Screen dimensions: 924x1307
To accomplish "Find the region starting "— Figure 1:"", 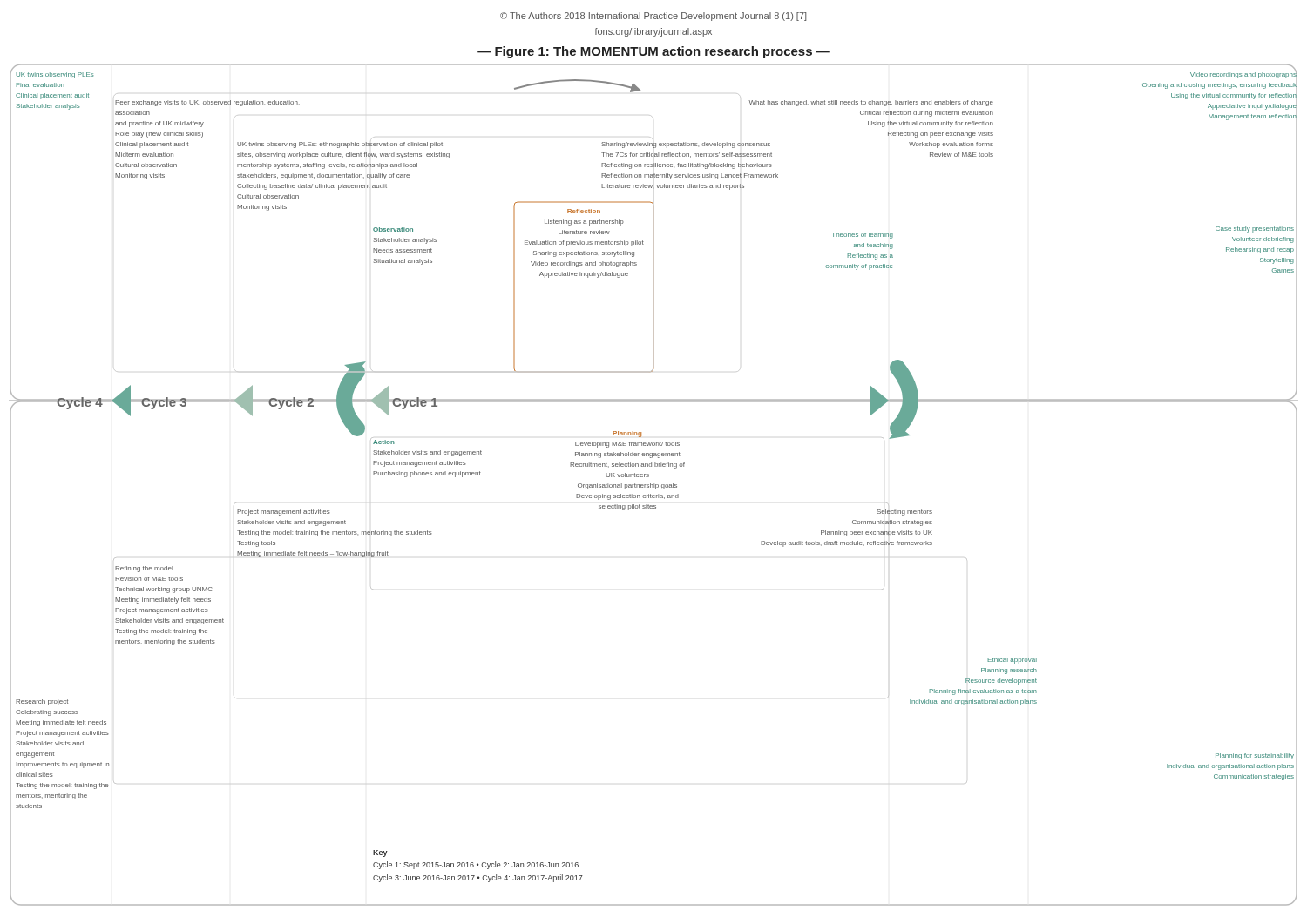I will tap(654, 51).
